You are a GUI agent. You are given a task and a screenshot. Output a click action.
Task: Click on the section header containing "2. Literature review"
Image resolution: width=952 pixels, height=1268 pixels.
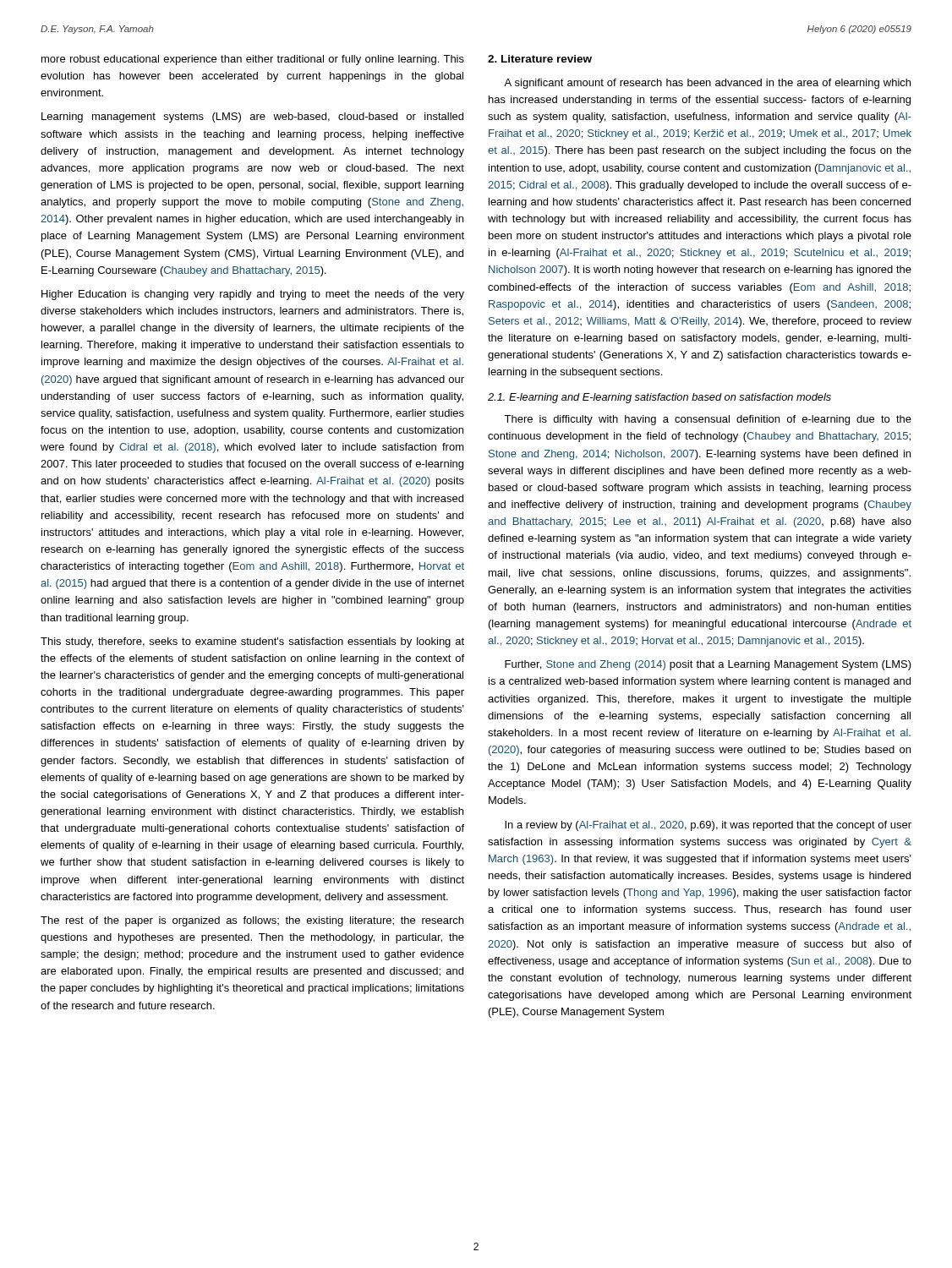pyautogui.click(x=540, y=59)
